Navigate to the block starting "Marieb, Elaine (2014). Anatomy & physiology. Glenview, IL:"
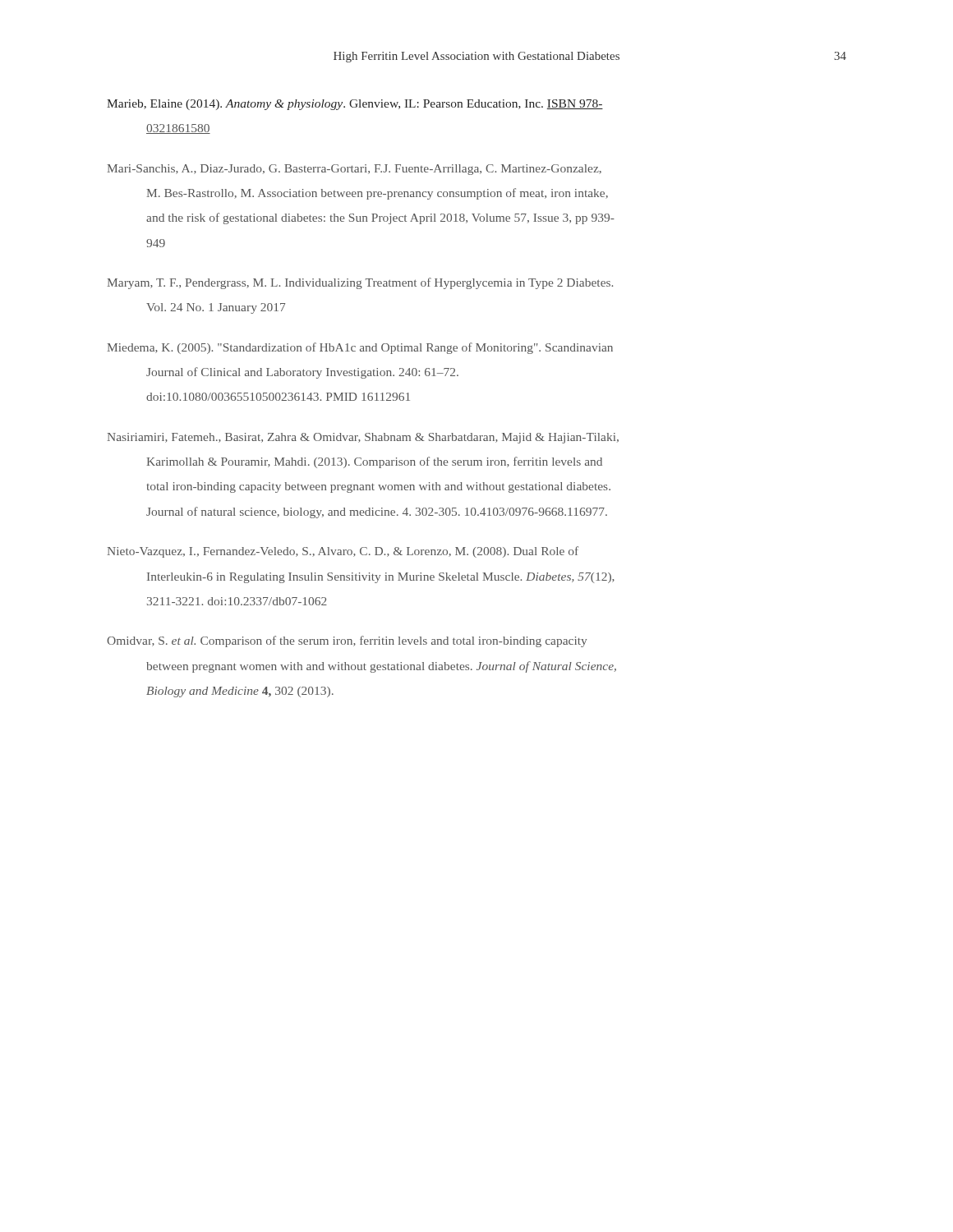Viewport: 953px width, 1232px height. pos(476,116)
